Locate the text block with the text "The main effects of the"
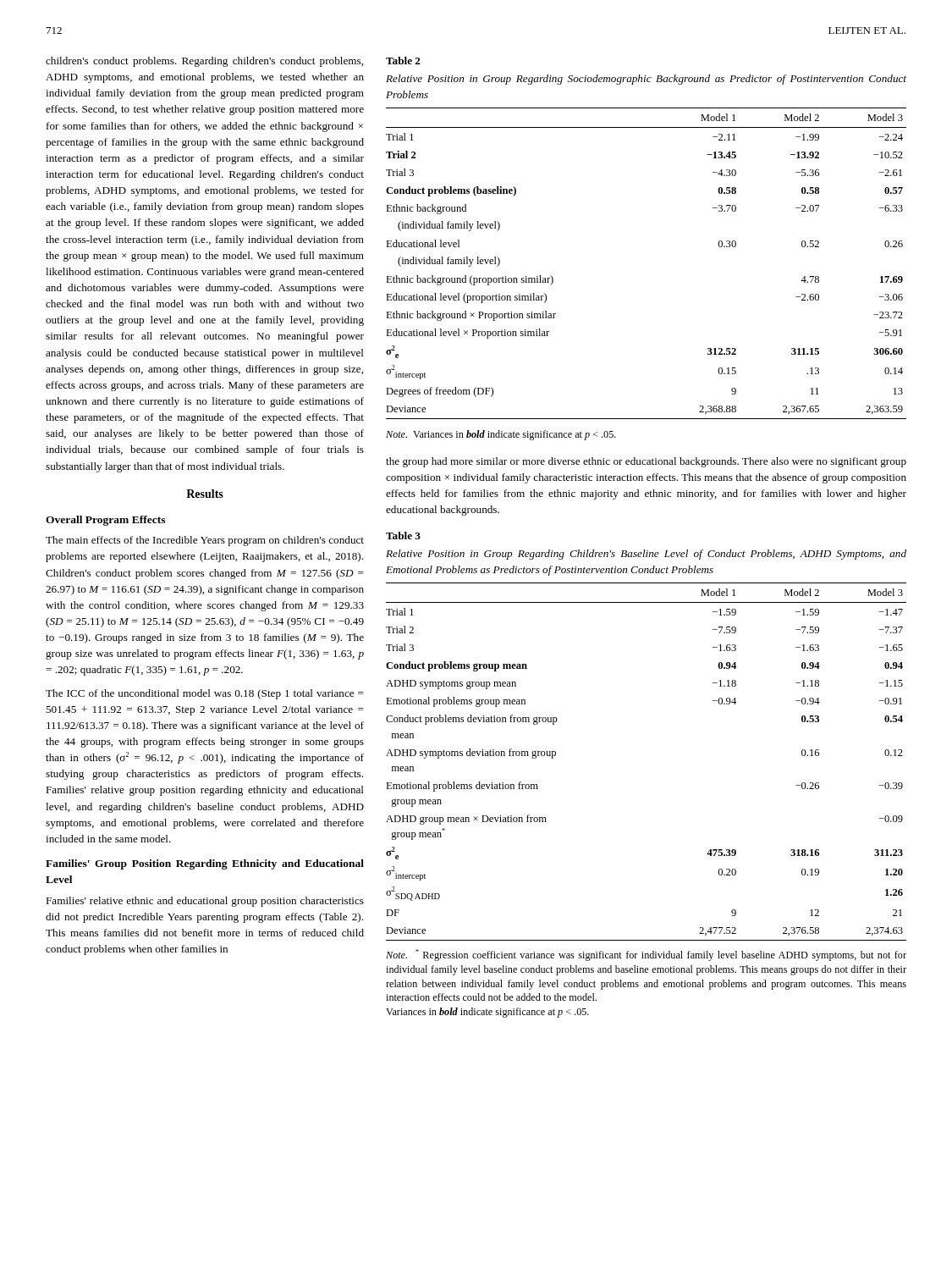Viewport: 952px width, 1270px height. click(x=205, y=689)
